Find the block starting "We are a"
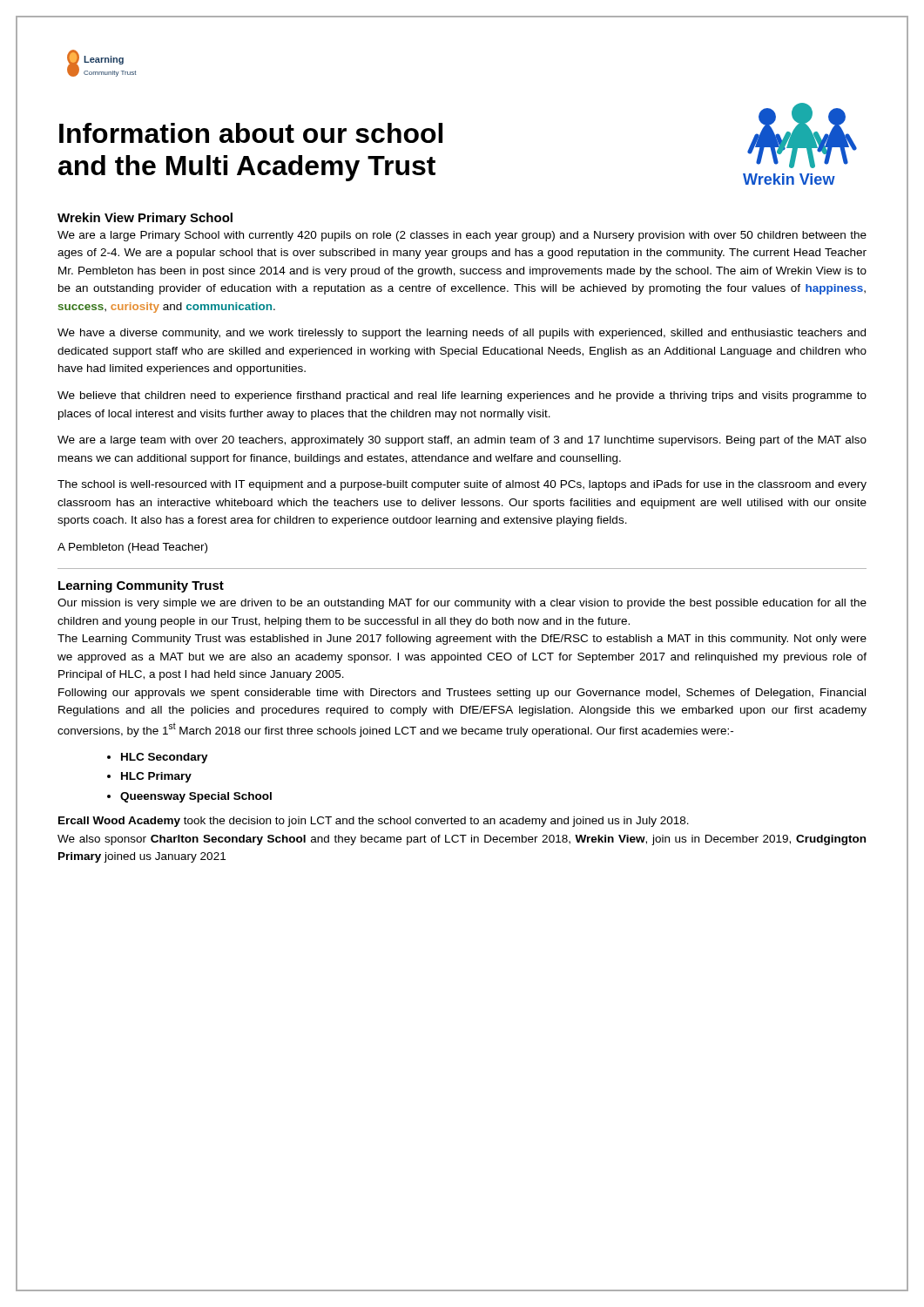The height and width of the screenshot is (1307, 924). pyautogui.click(x=462, y=391)
